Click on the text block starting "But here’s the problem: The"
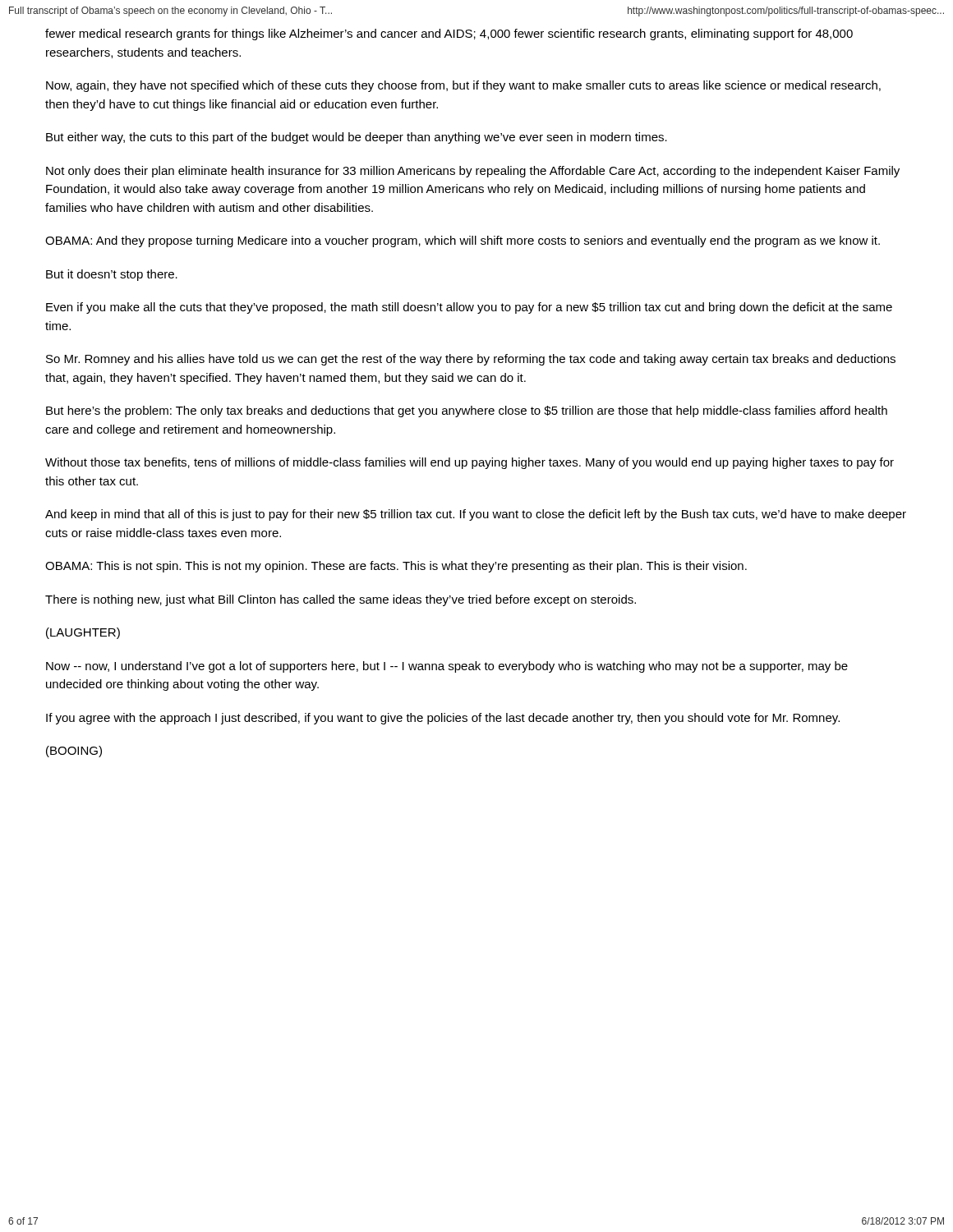The image size is (953, 1232). coord(466,419)
